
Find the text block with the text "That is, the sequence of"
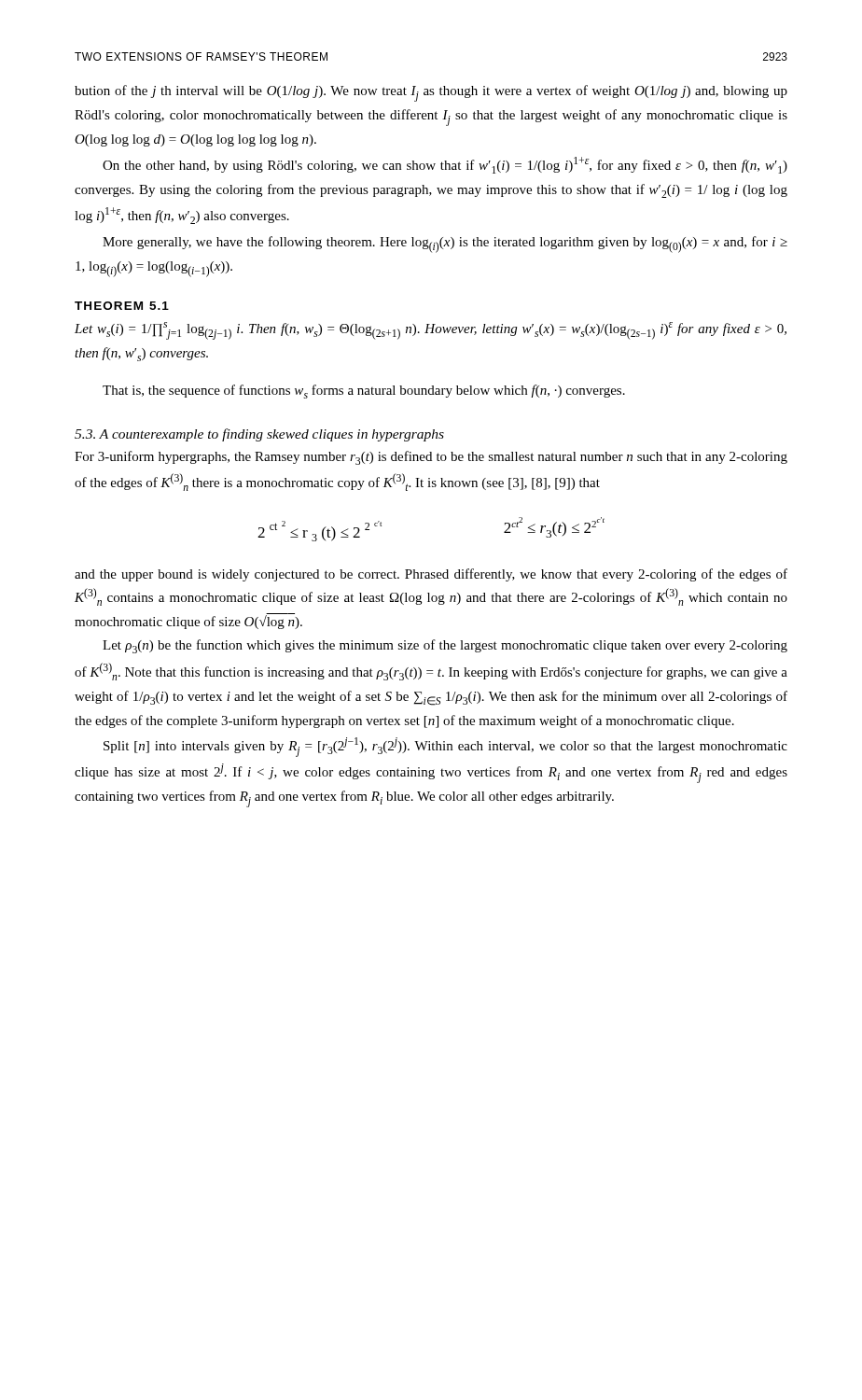(x=431, y=392)
